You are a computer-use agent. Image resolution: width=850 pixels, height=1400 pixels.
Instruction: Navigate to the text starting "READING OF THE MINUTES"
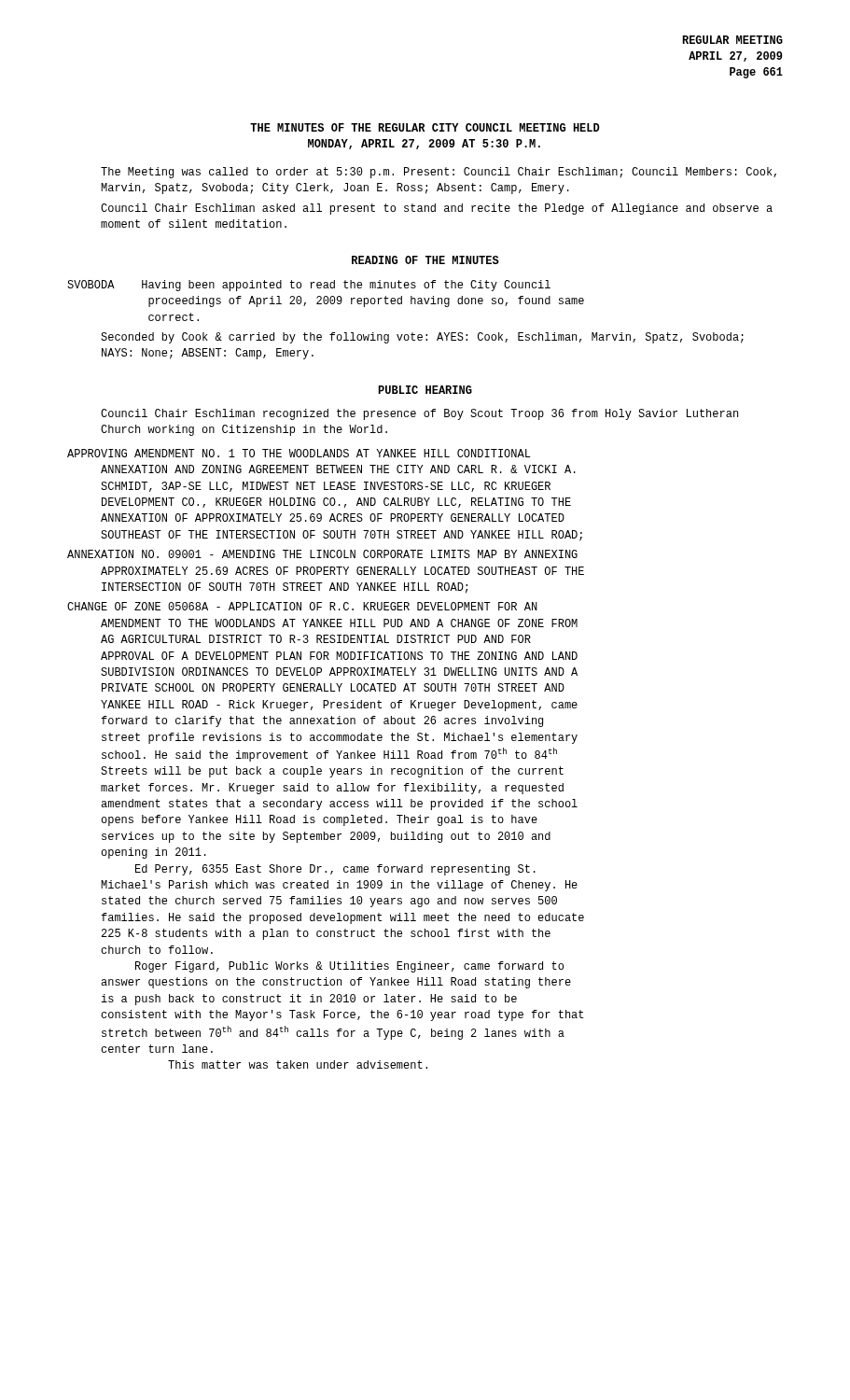tap(425, 262)
